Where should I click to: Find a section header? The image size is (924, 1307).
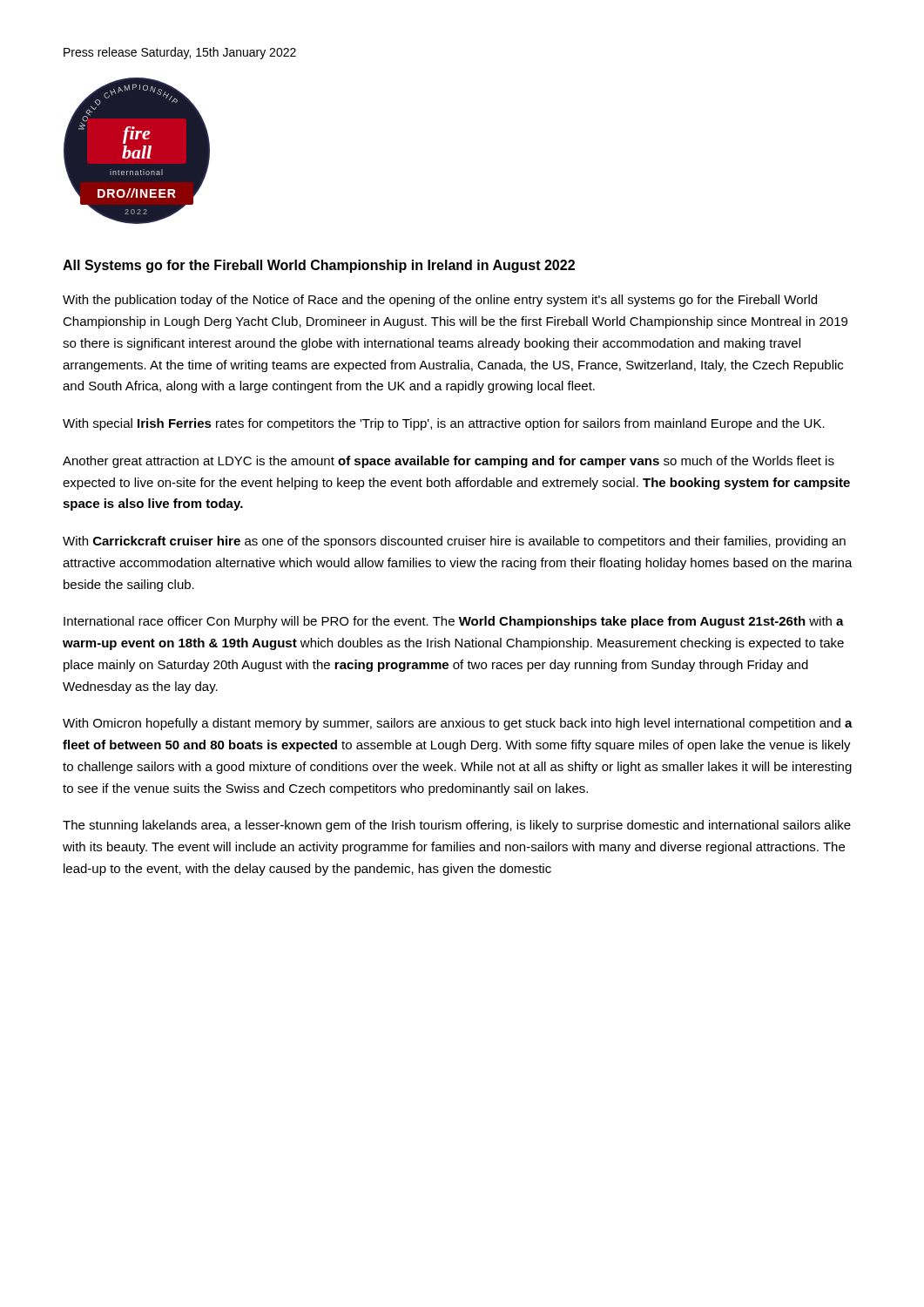point(319,265)
